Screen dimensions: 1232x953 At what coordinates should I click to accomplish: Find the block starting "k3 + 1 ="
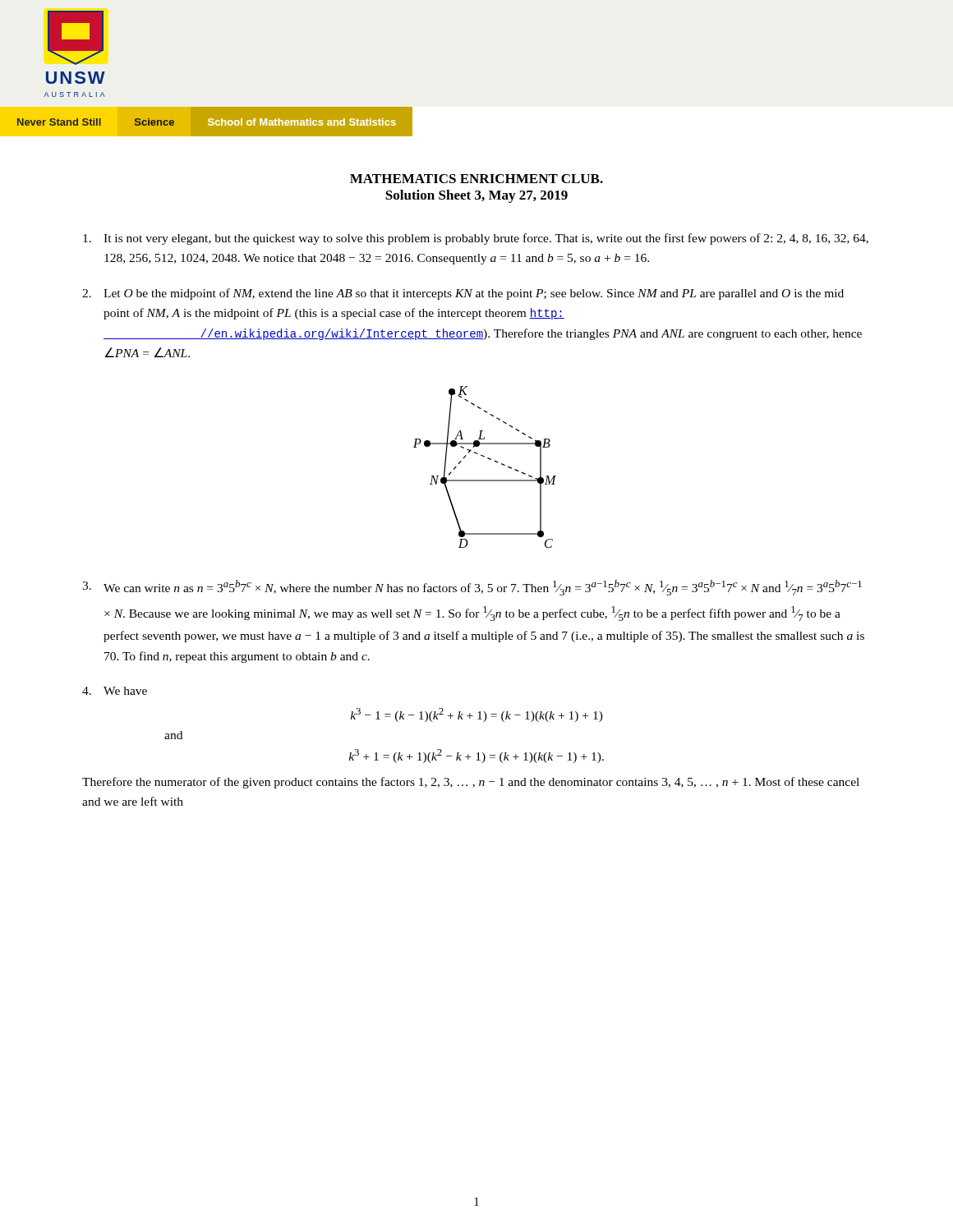[x=476, y=754]
